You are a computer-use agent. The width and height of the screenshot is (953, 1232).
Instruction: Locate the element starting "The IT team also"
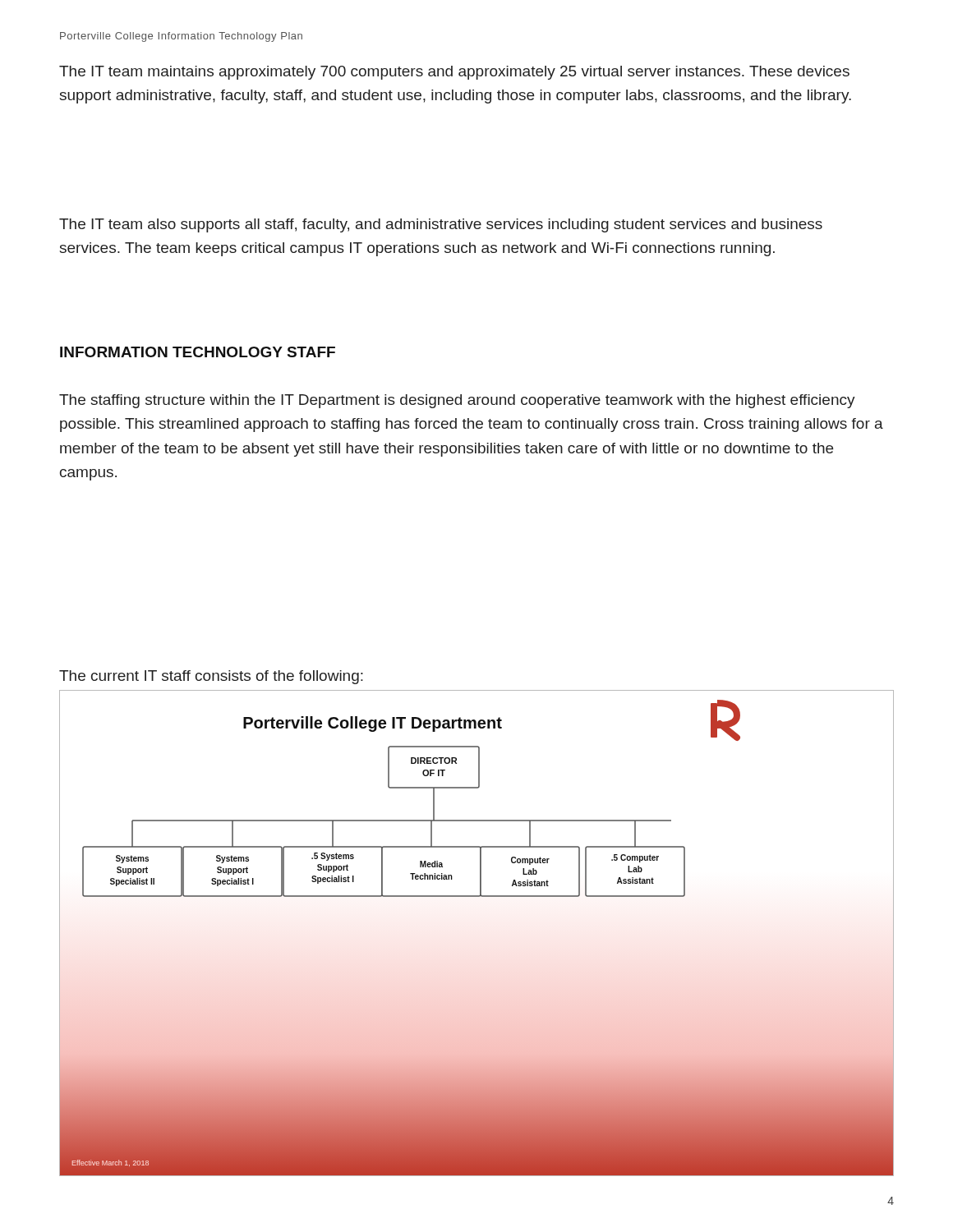[x=441, y=236]
